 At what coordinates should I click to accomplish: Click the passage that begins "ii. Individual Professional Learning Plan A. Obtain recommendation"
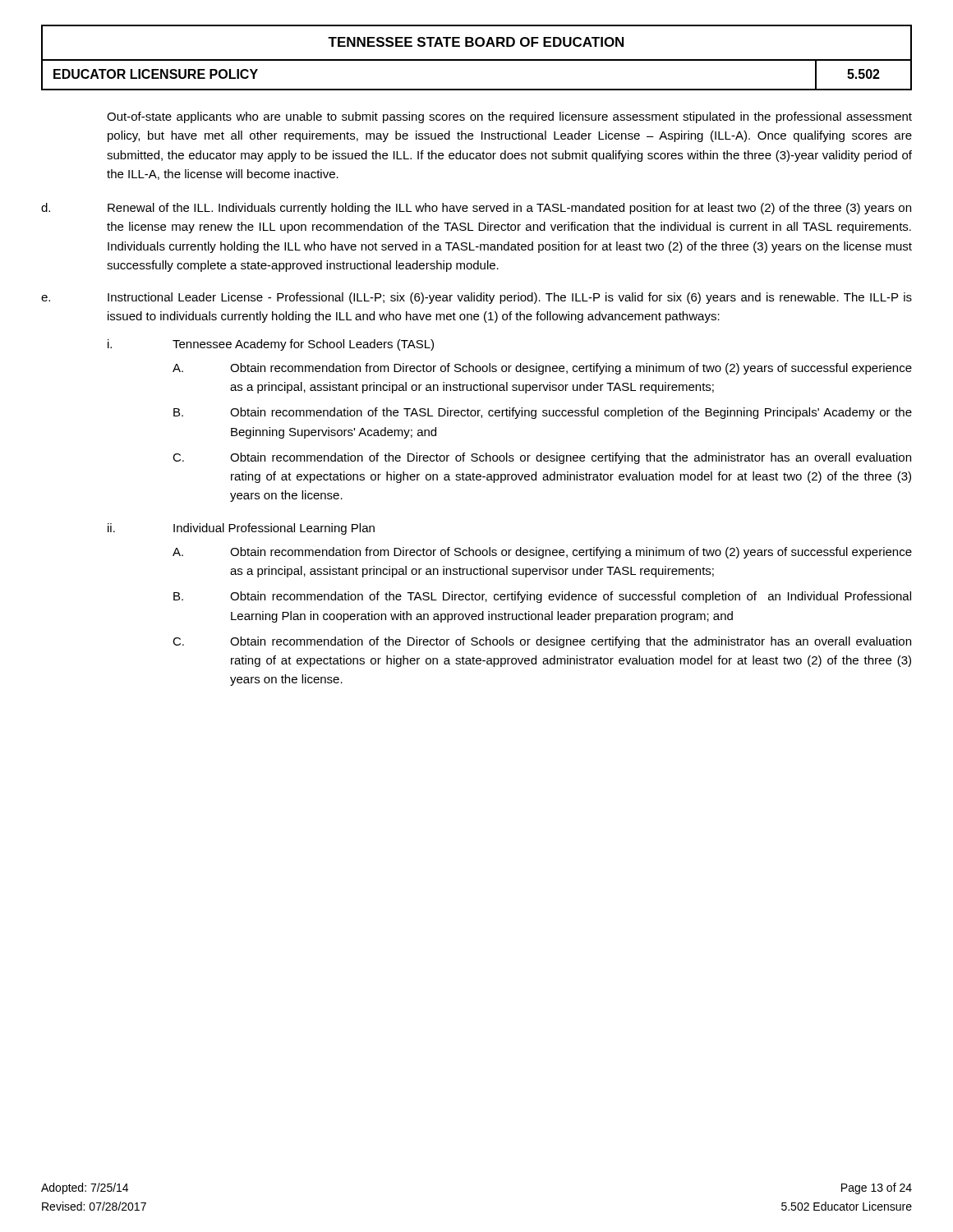coord(509,607)
